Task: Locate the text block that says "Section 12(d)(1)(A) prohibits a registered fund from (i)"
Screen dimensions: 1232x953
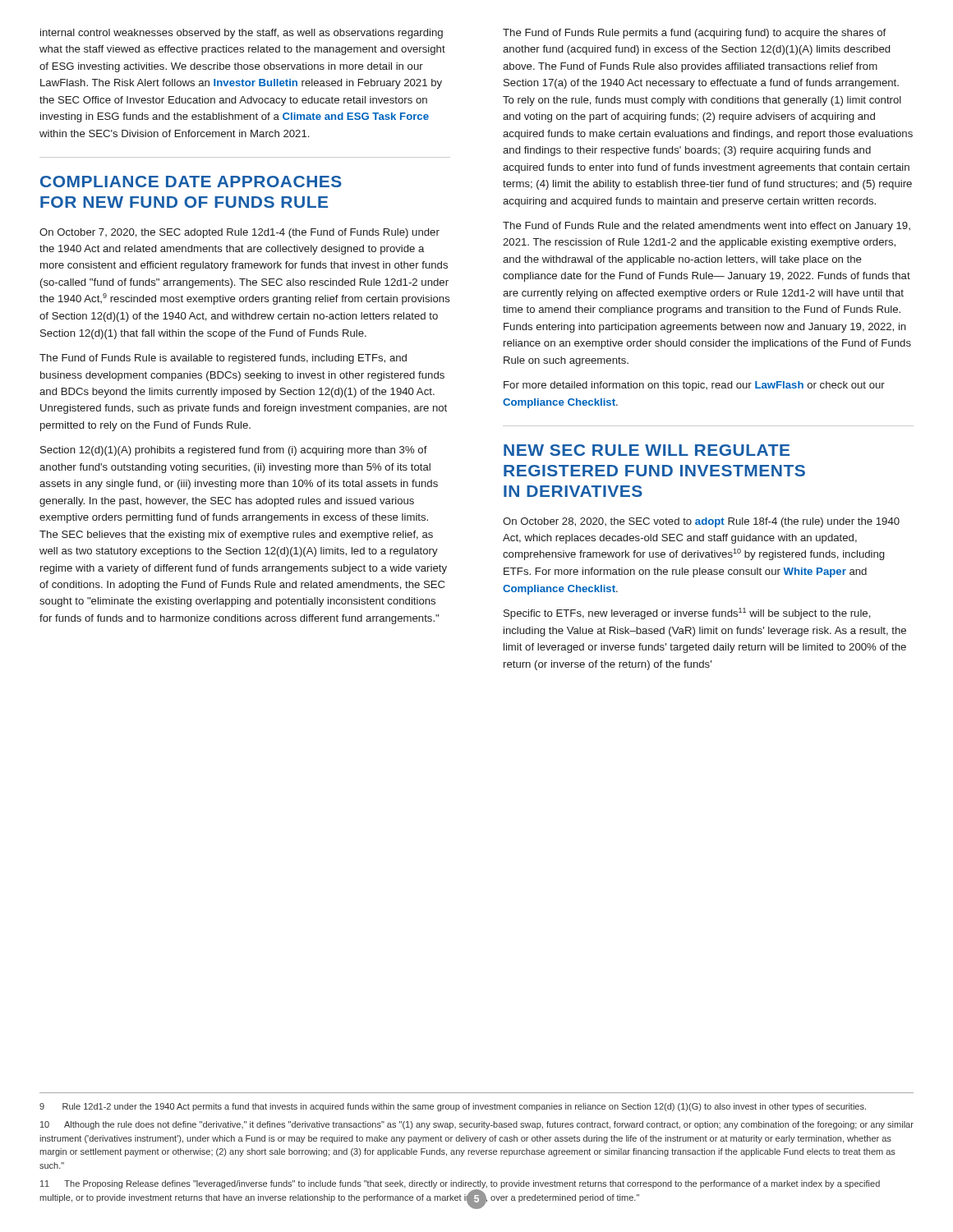Action: pyautogui.click(x=245, y=535)
